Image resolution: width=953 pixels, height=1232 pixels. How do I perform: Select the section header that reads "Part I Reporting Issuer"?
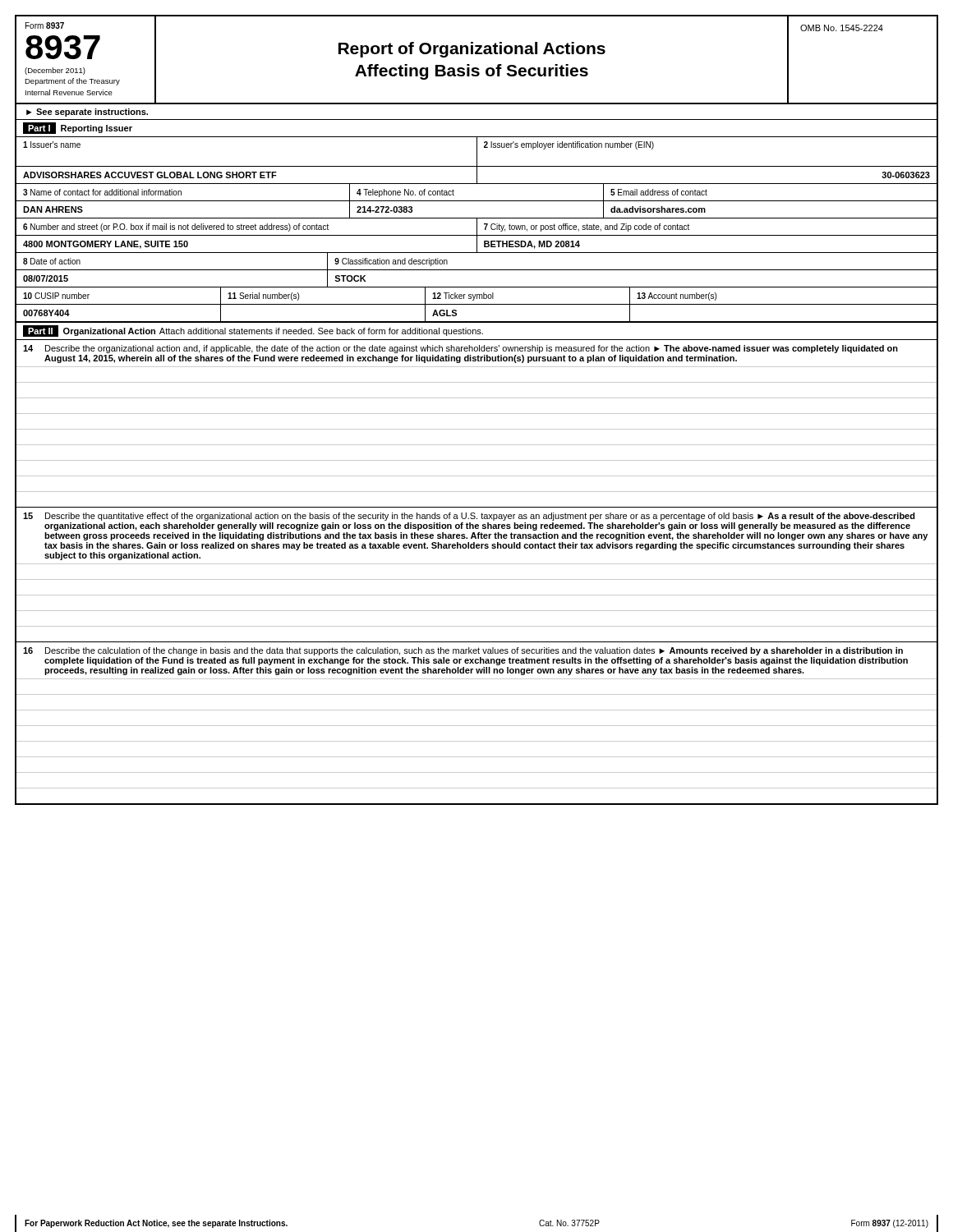coord(78,128)
